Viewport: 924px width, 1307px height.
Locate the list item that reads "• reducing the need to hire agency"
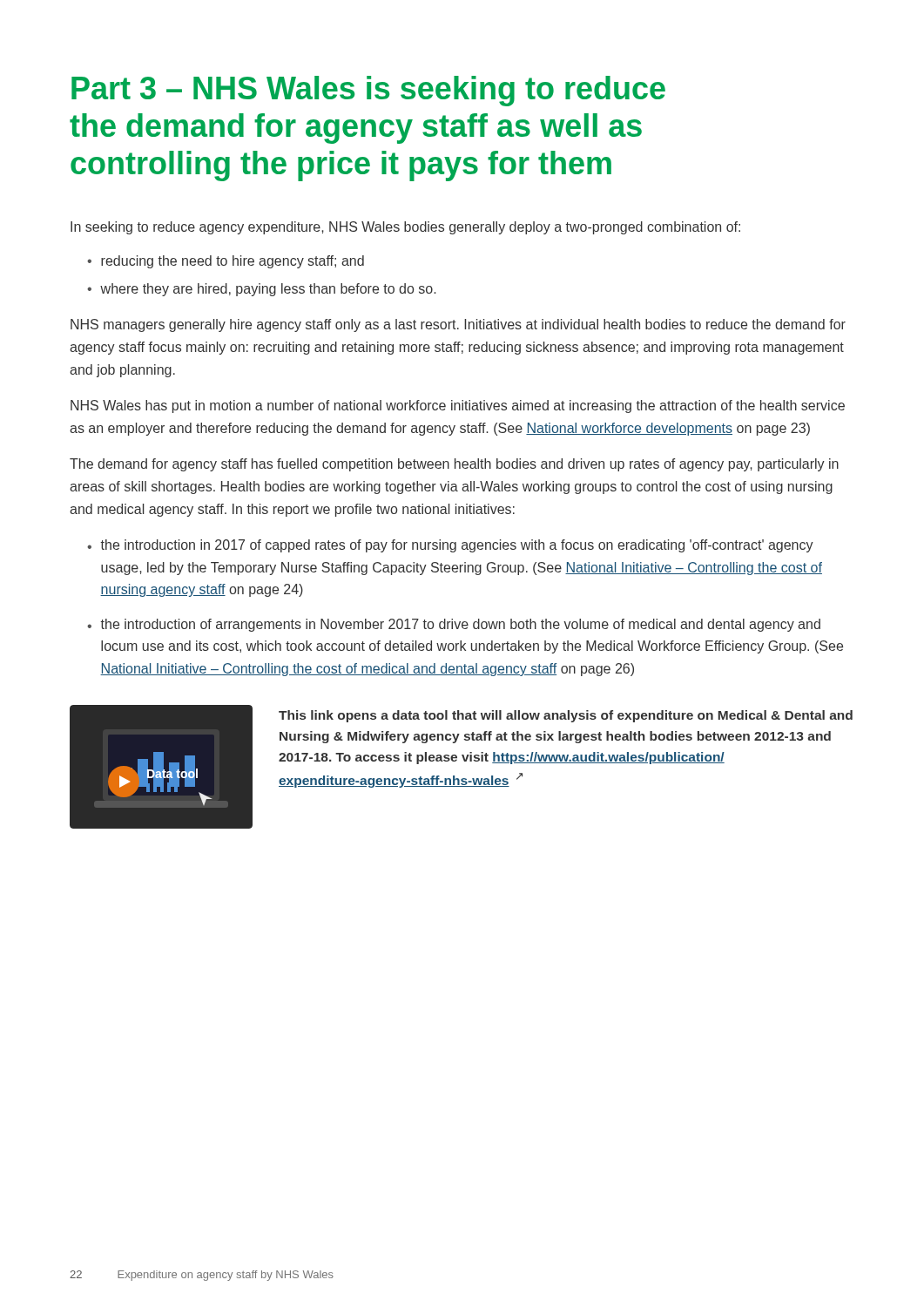coord(226,261)
